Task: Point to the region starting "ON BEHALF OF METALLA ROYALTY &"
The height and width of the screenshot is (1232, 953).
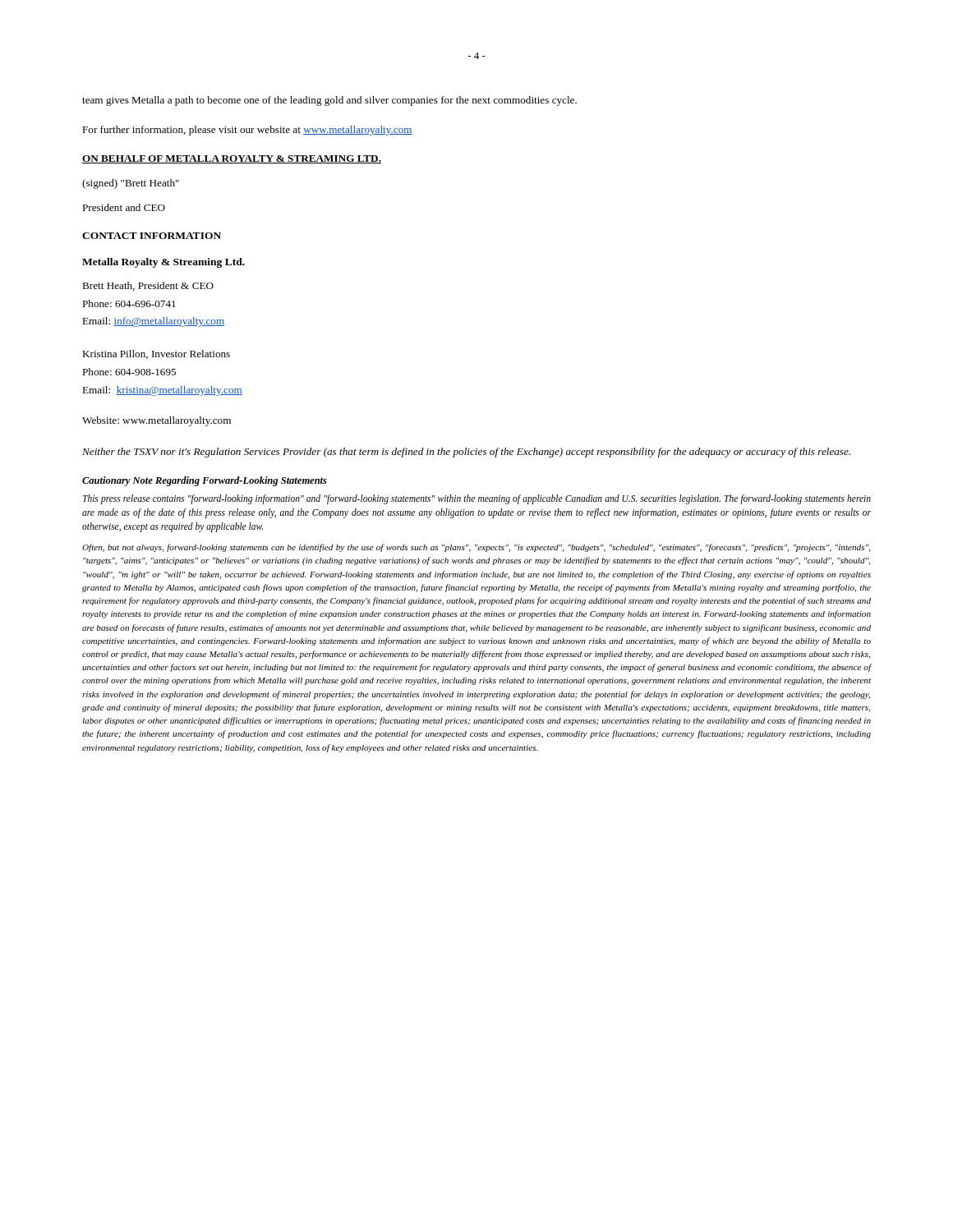Action: click(x=232, y=158)
